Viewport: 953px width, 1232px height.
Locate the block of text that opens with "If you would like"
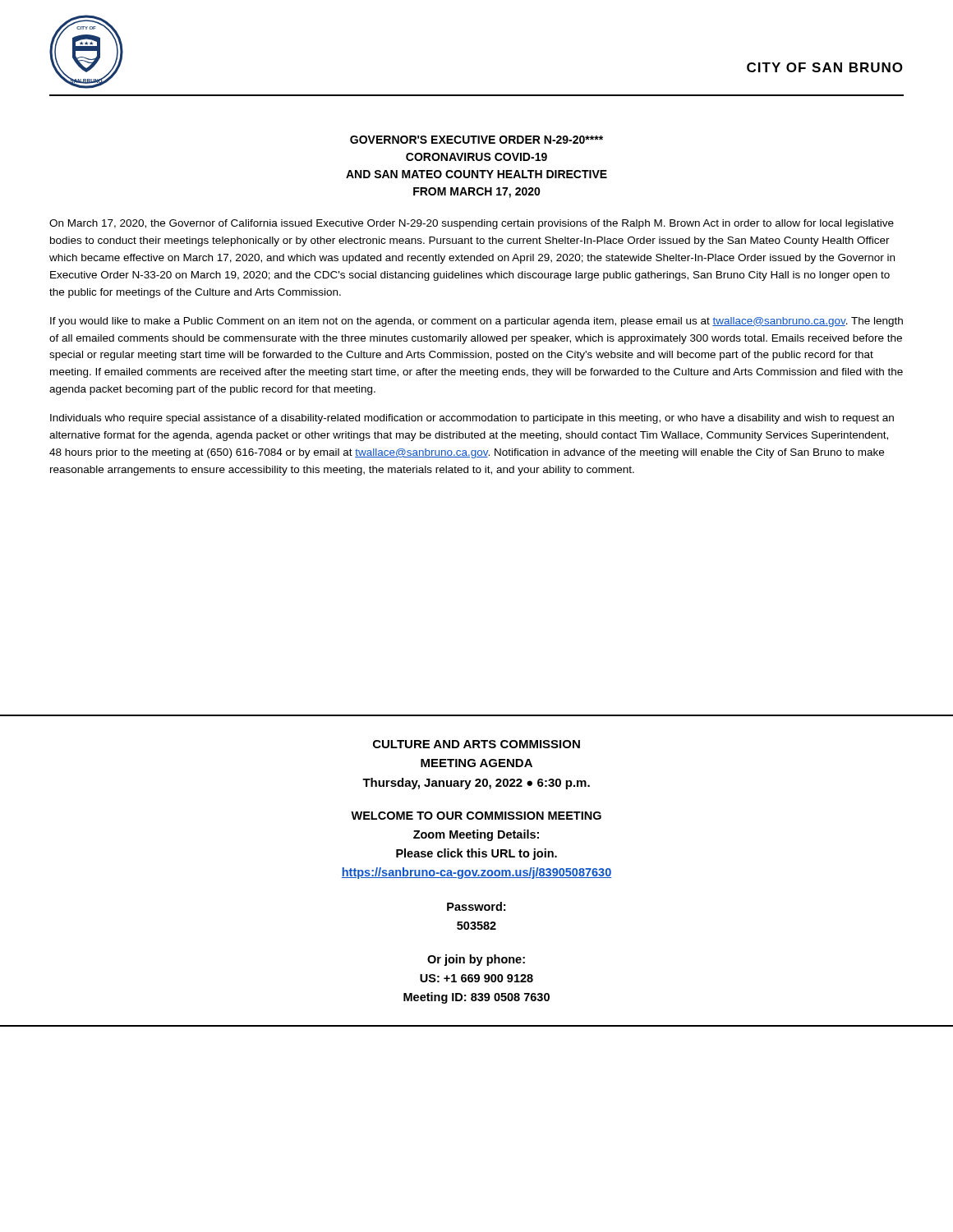click(x=476, y=355)
